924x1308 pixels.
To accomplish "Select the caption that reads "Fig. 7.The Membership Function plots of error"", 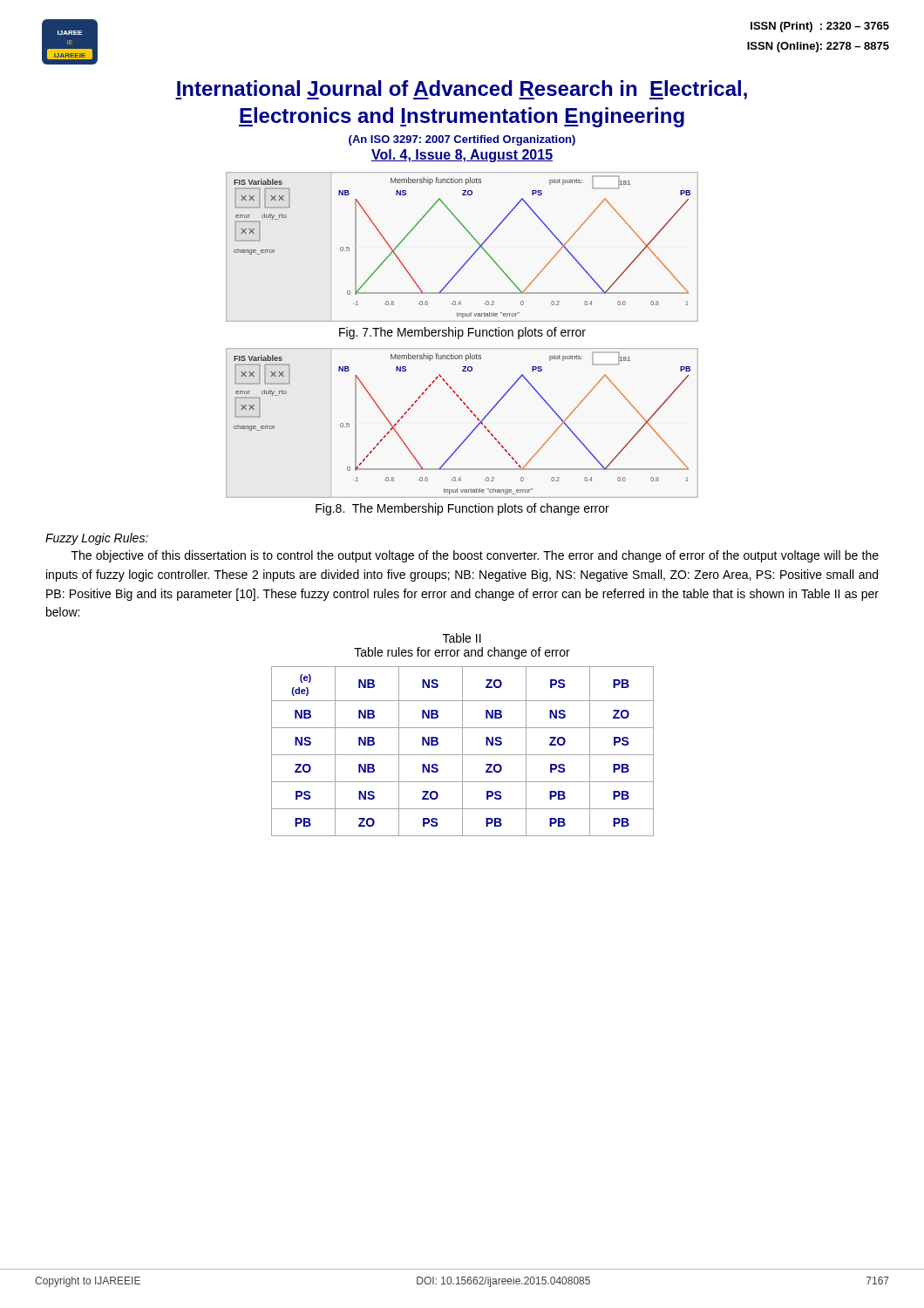I will 462,333.
